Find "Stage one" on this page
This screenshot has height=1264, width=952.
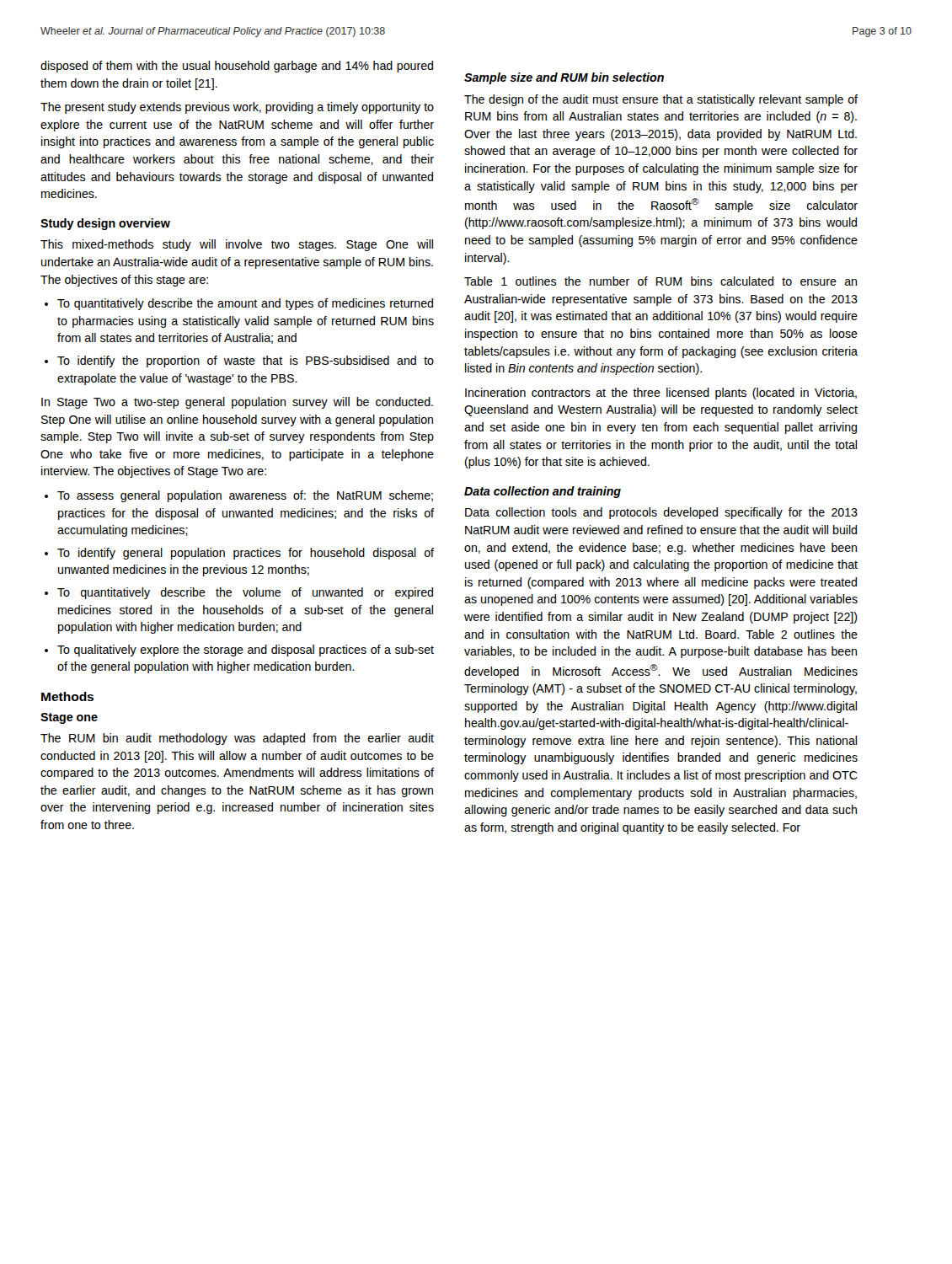[x=69, y=718]
